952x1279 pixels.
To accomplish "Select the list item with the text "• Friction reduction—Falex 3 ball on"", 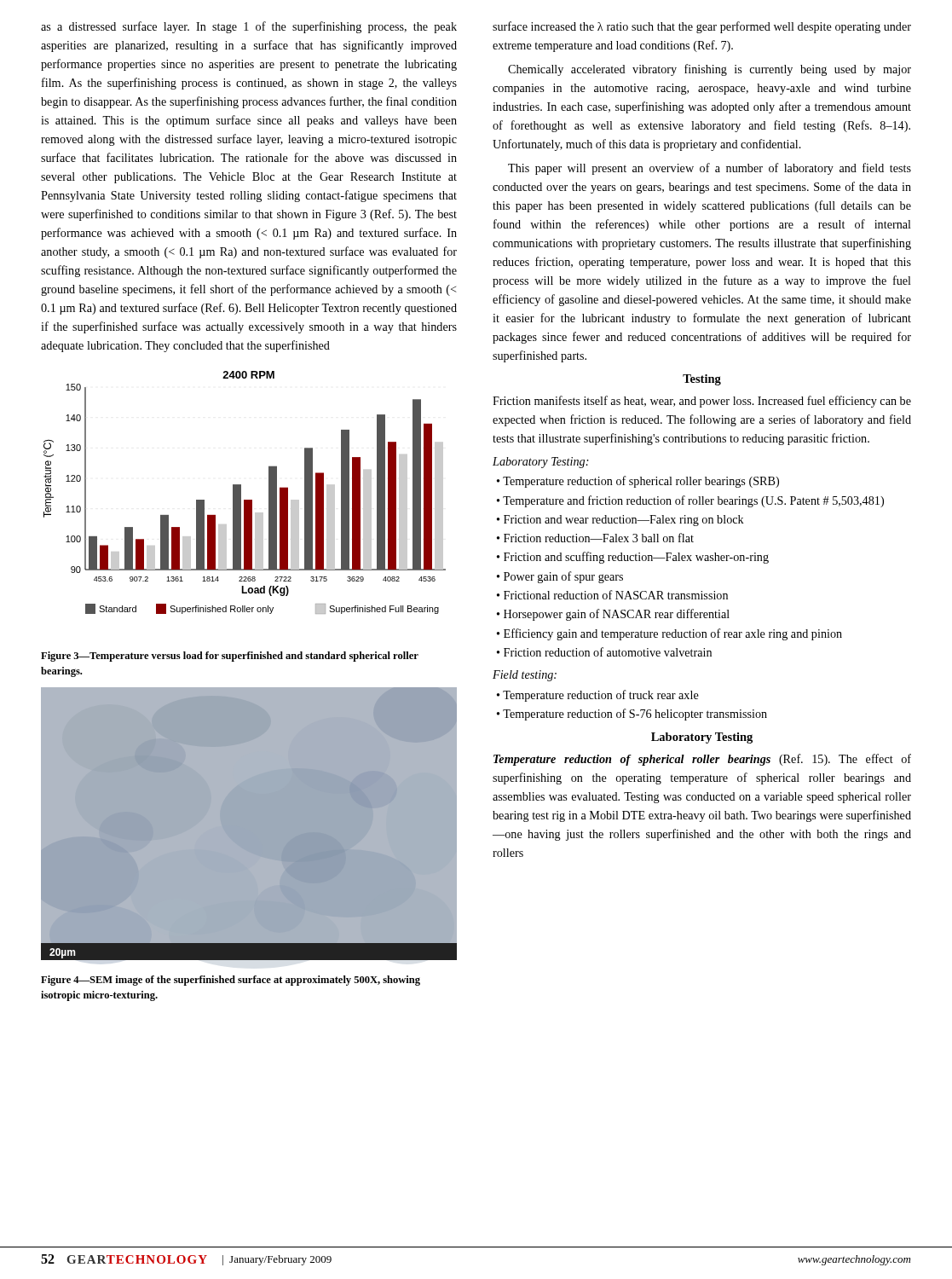I will pos(595,538).
